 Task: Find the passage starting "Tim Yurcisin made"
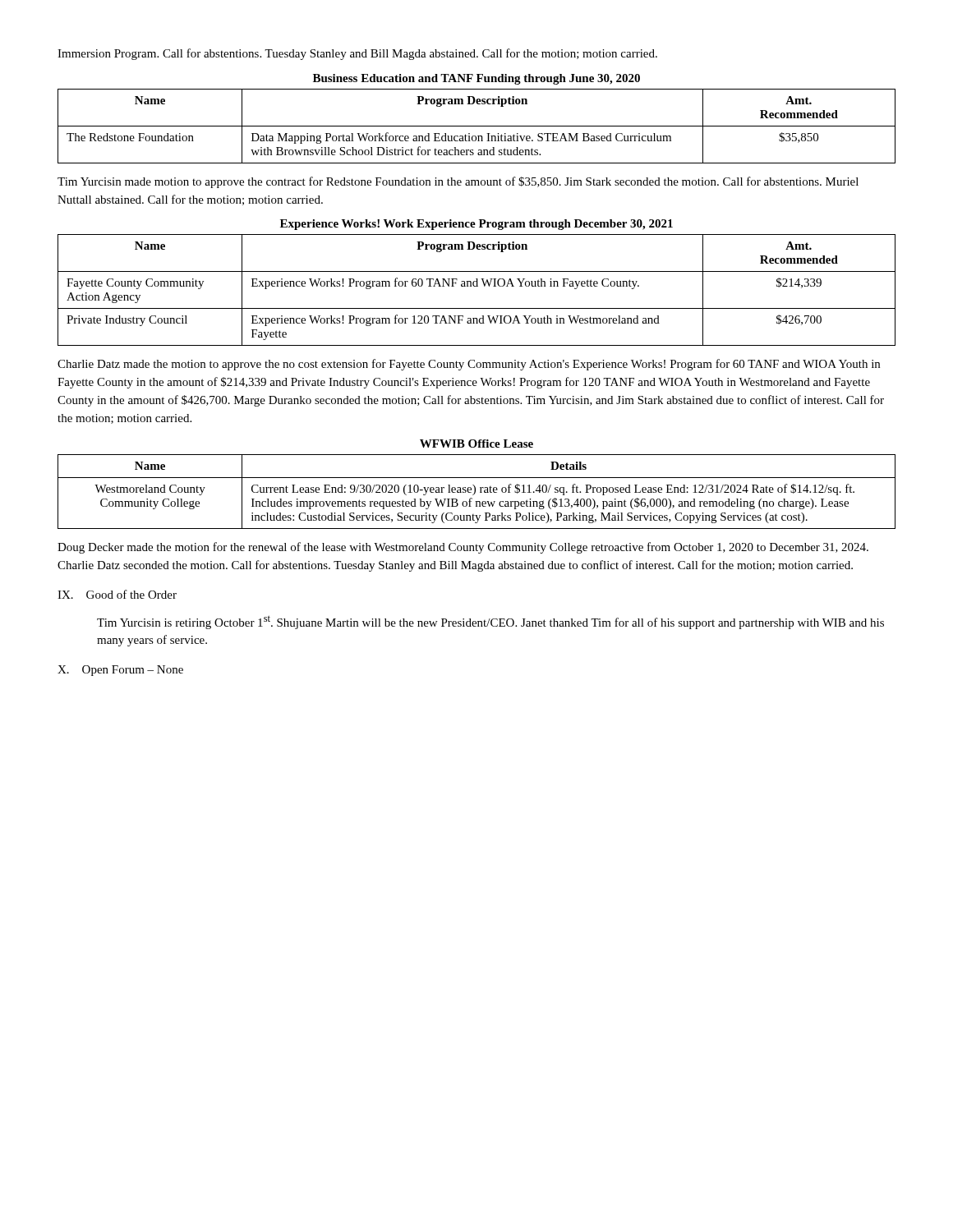coord(458,190)
